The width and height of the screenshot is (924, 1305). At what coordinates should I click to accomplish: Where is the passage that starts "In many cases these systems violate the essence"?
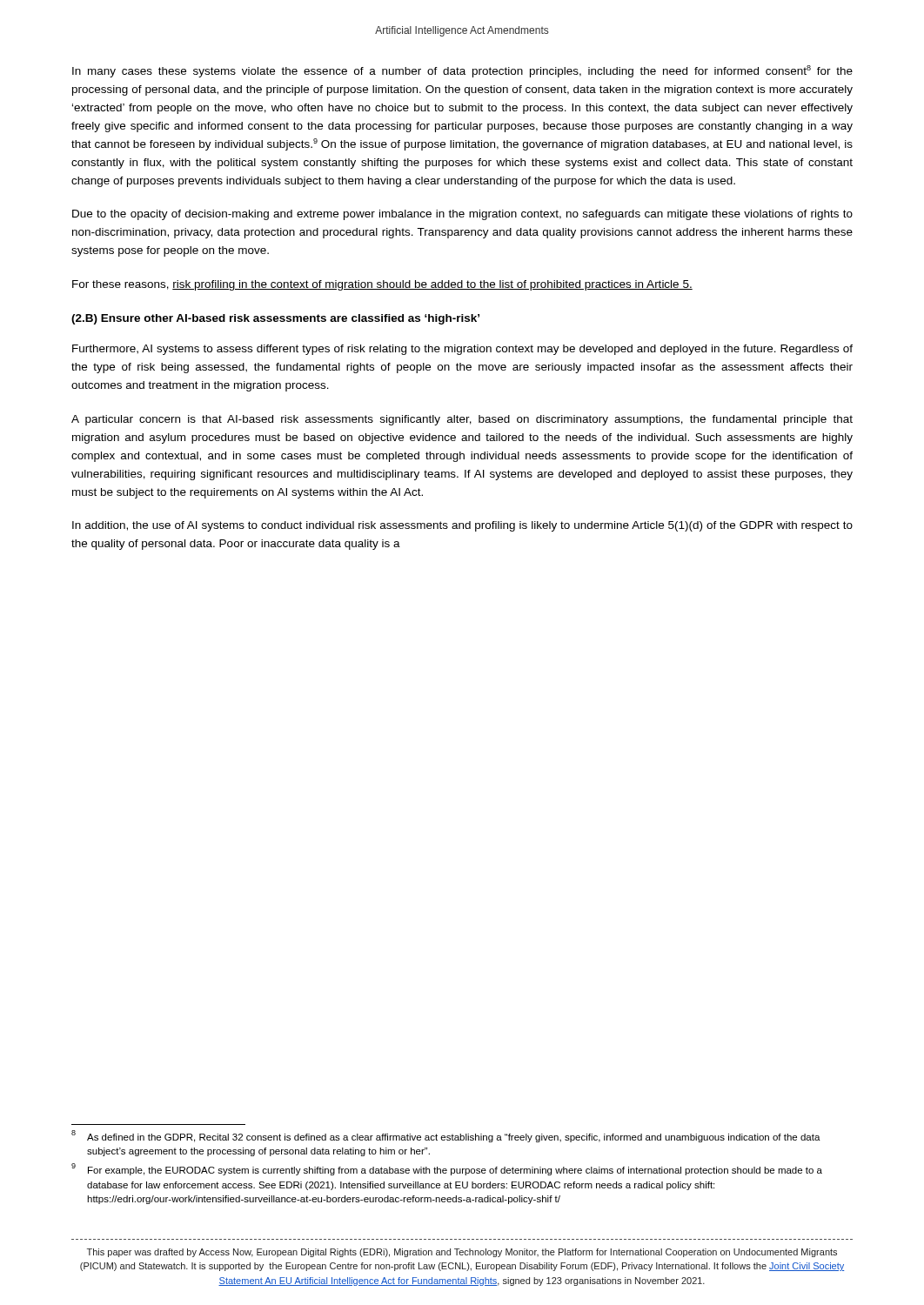coord(462,125)
